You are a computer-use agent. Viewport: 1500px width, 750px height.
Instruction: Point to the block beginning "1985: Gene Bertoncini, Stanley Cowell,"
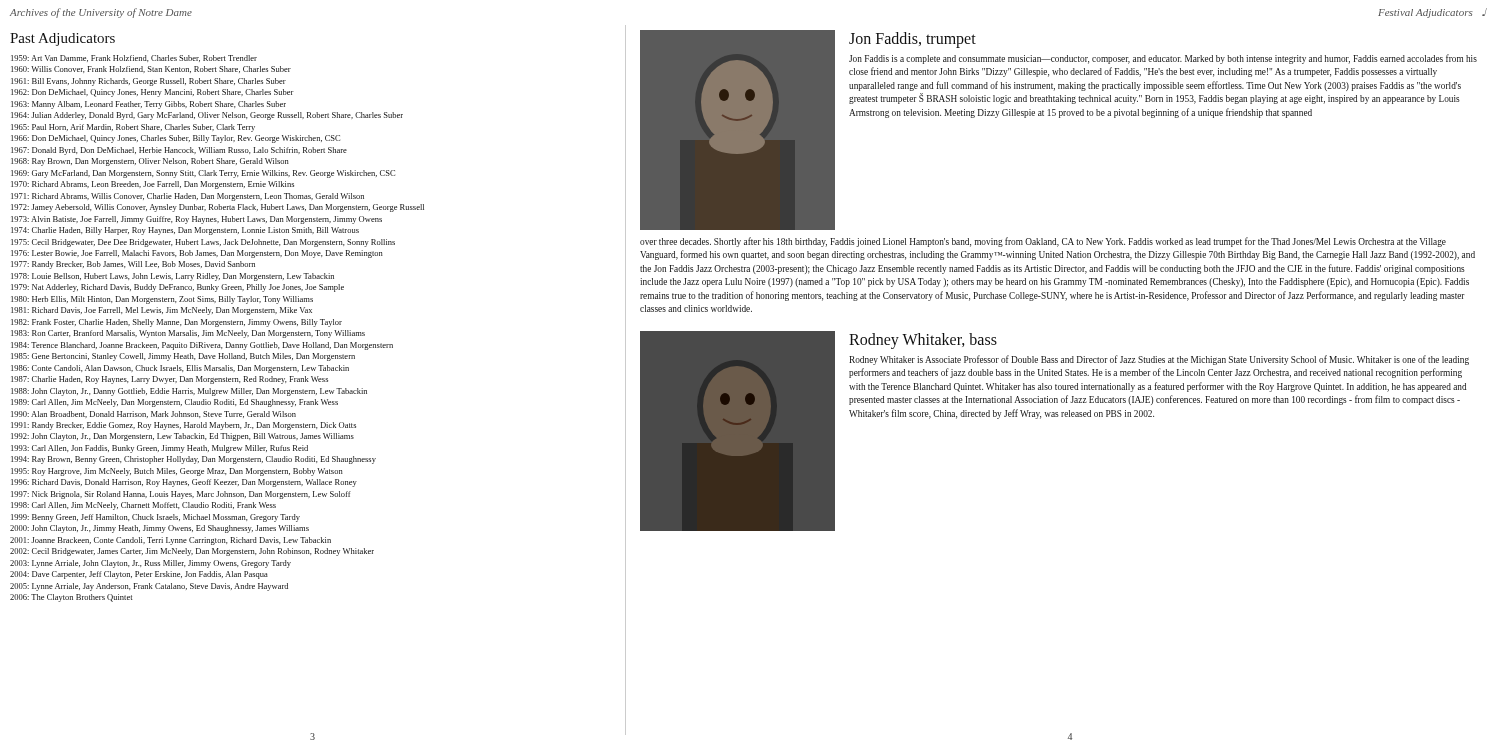pos(183,356)
